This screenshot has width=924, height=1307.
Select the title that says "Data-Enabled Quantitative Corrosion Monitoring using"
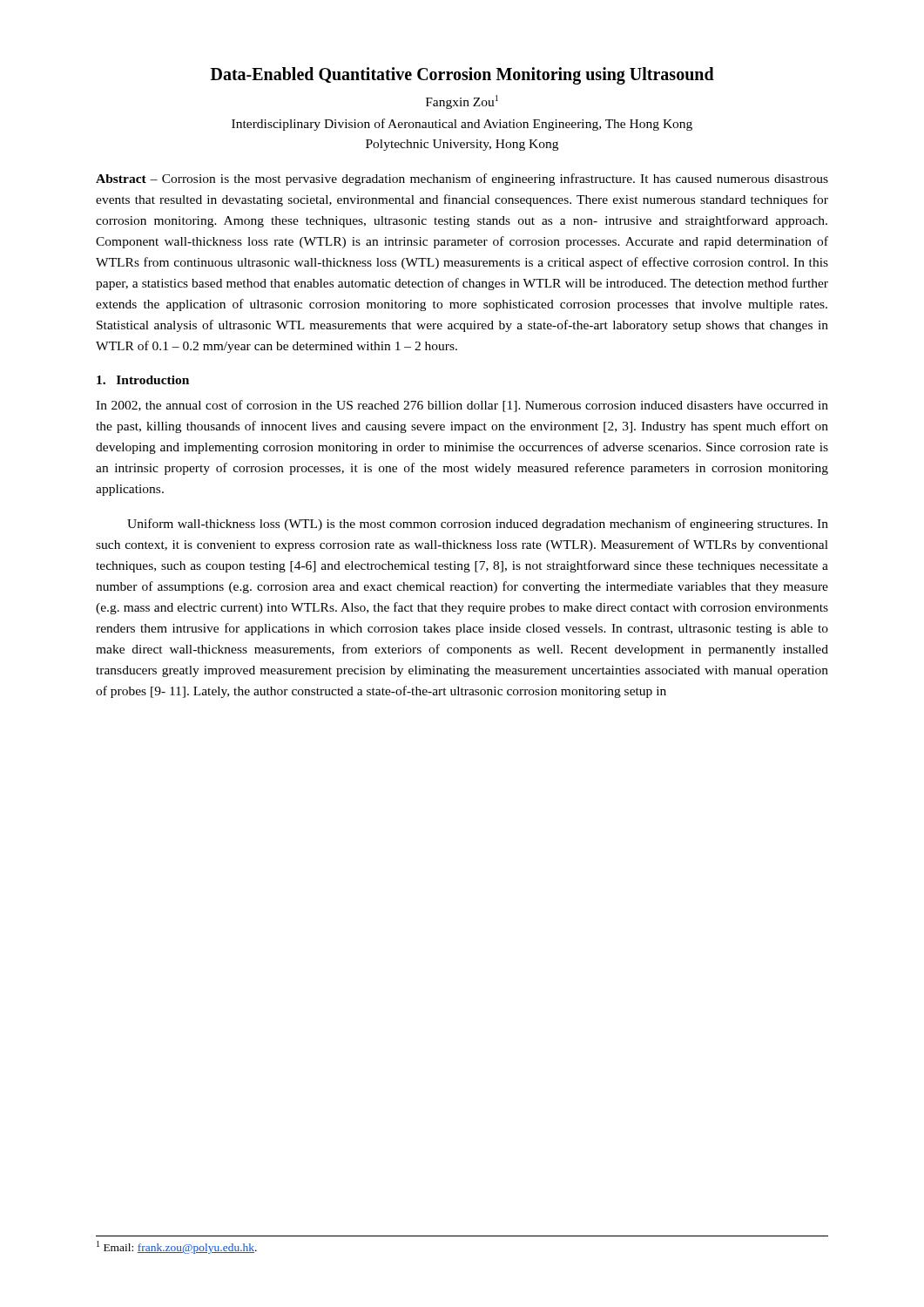tap(462, 74)
